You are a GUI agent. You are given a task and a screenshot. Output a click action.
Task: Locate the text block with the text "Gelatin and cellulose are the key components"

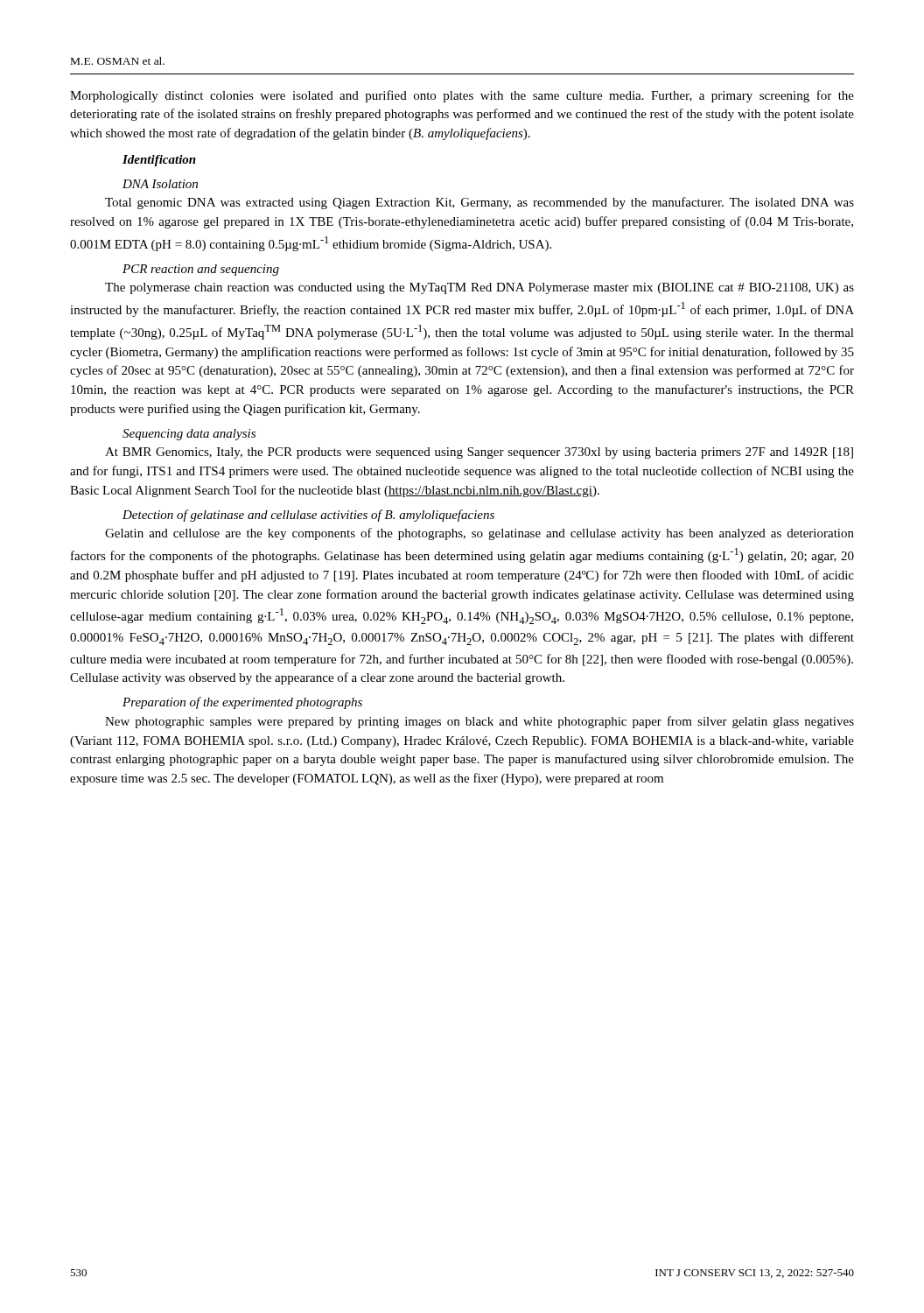pos(462,606)
